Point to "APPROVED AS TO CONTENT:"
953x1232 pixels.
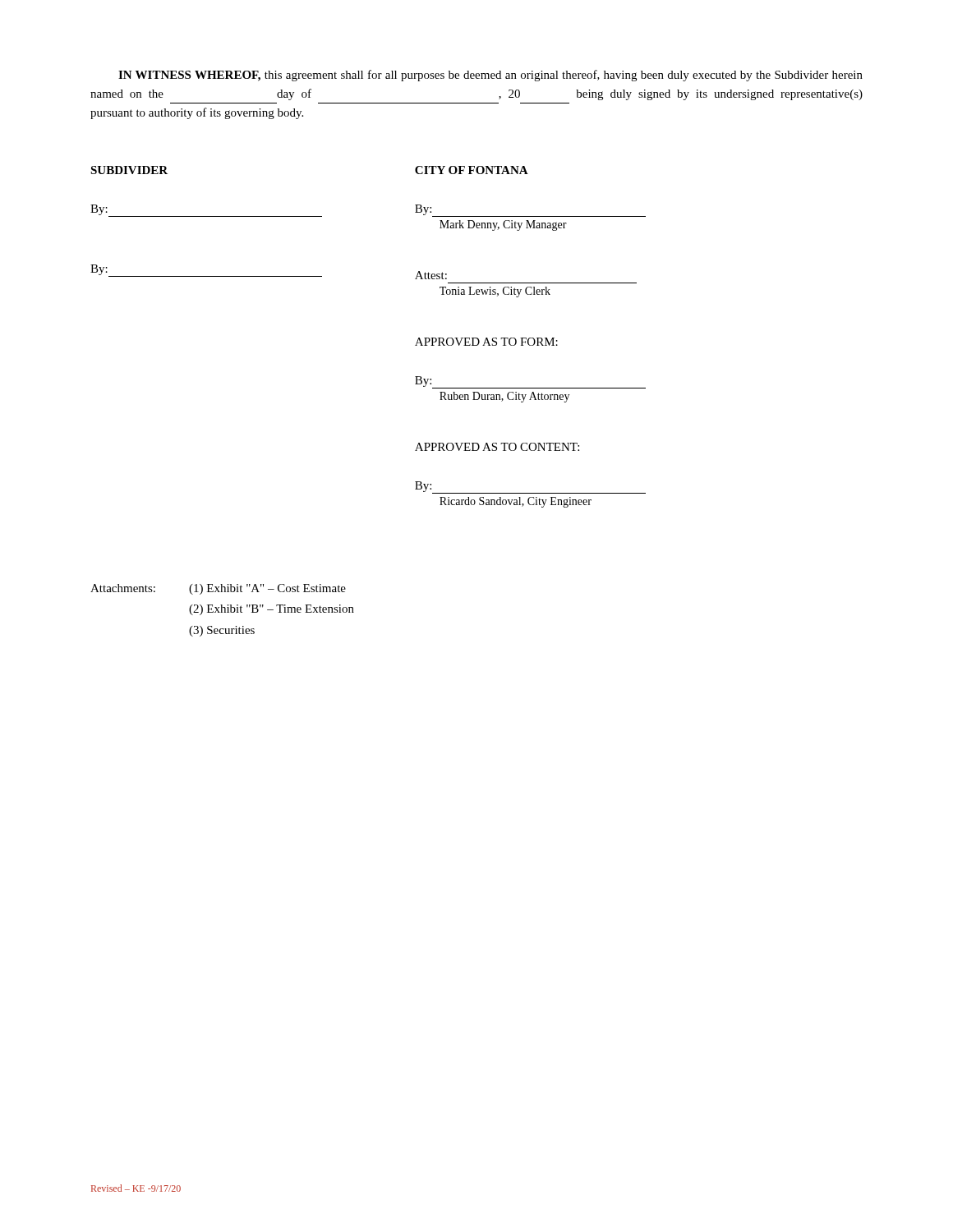pyautogui.click(x=498, y=446)
